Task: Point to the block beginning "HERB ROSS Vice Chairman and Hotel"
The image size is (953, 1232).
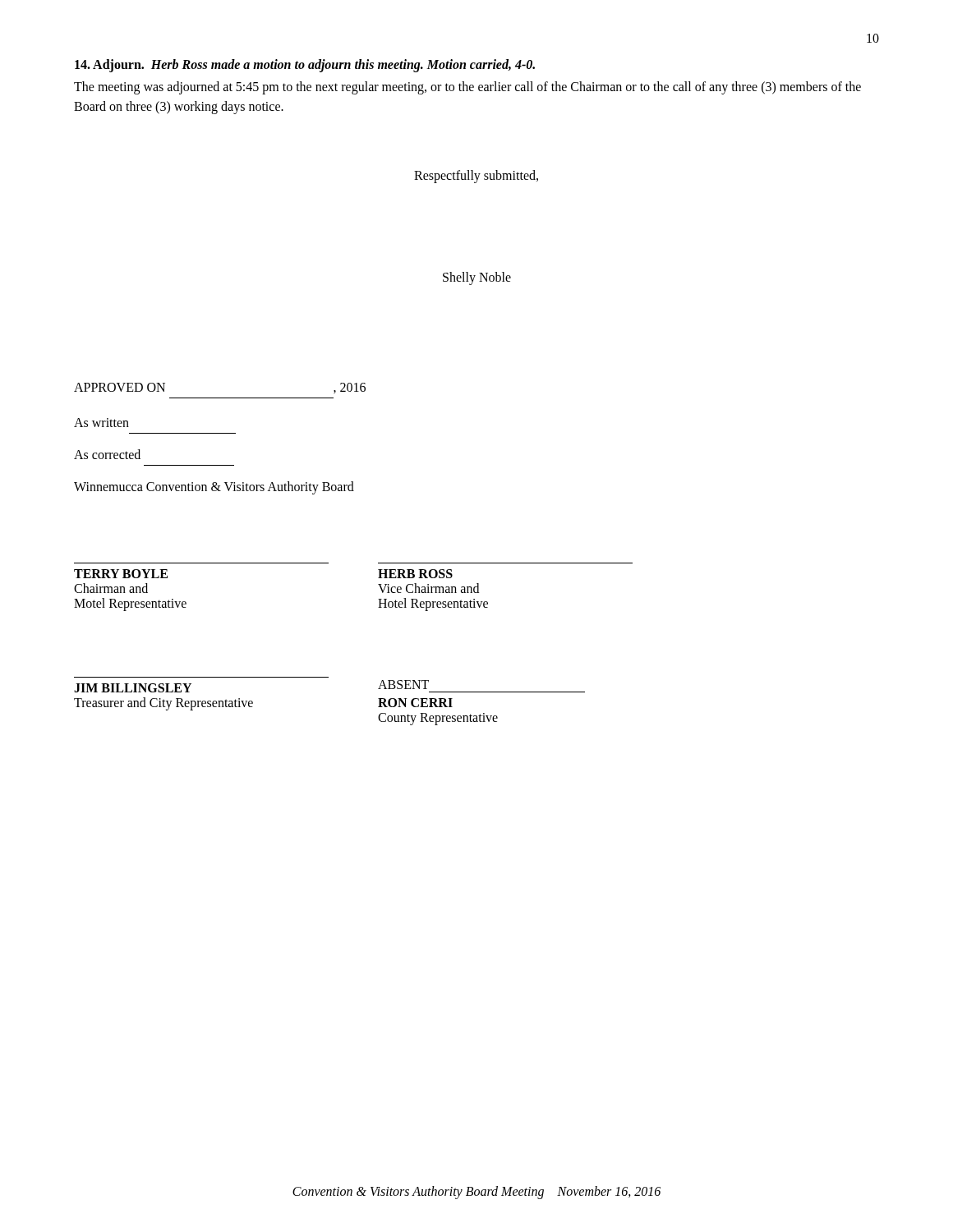Action: [415, 574]
